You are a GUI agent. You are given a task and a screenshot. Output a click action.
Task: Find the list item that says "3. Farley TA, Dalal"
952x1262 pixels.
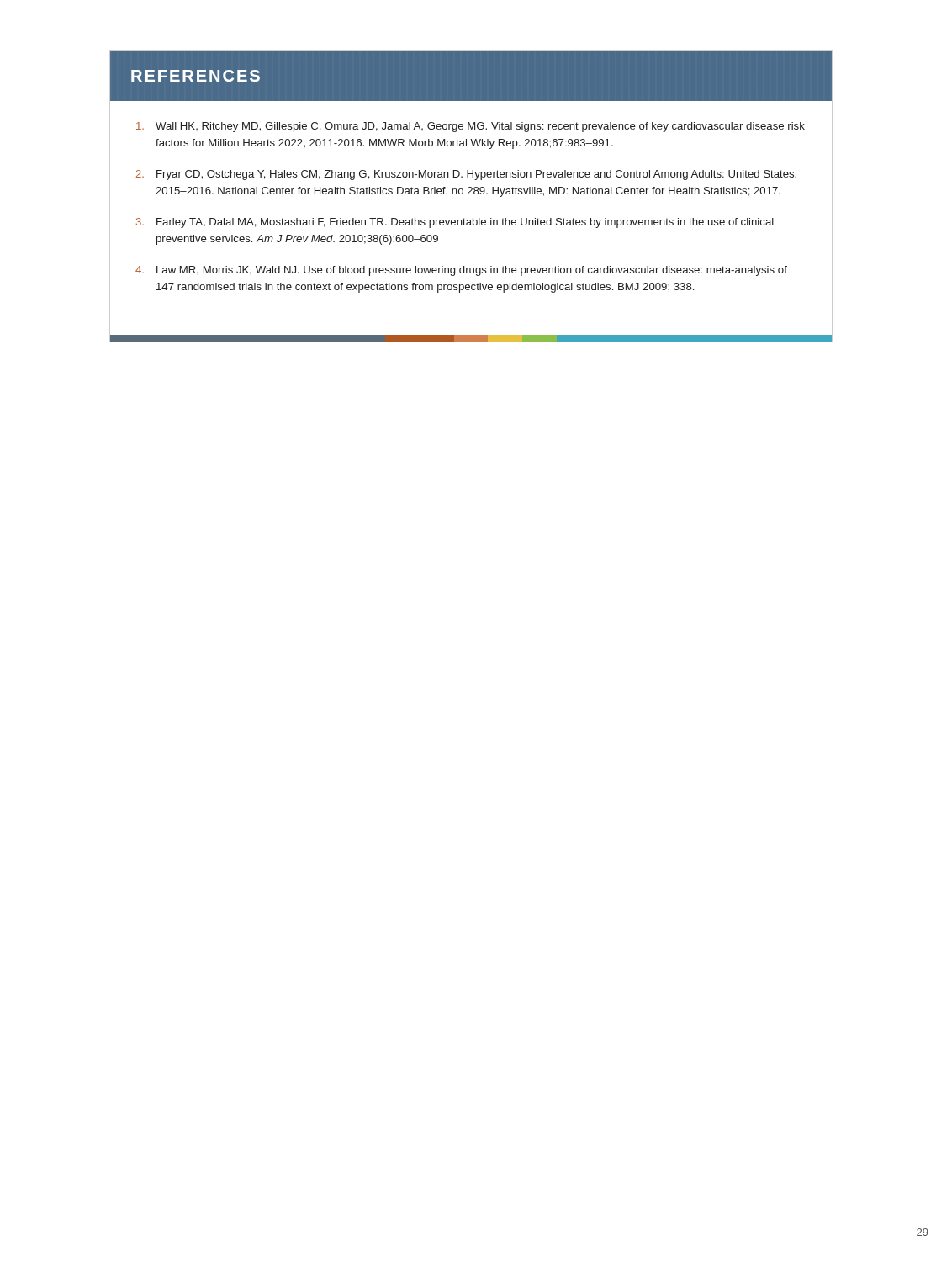pyautogui.click(x=471, y=231)
